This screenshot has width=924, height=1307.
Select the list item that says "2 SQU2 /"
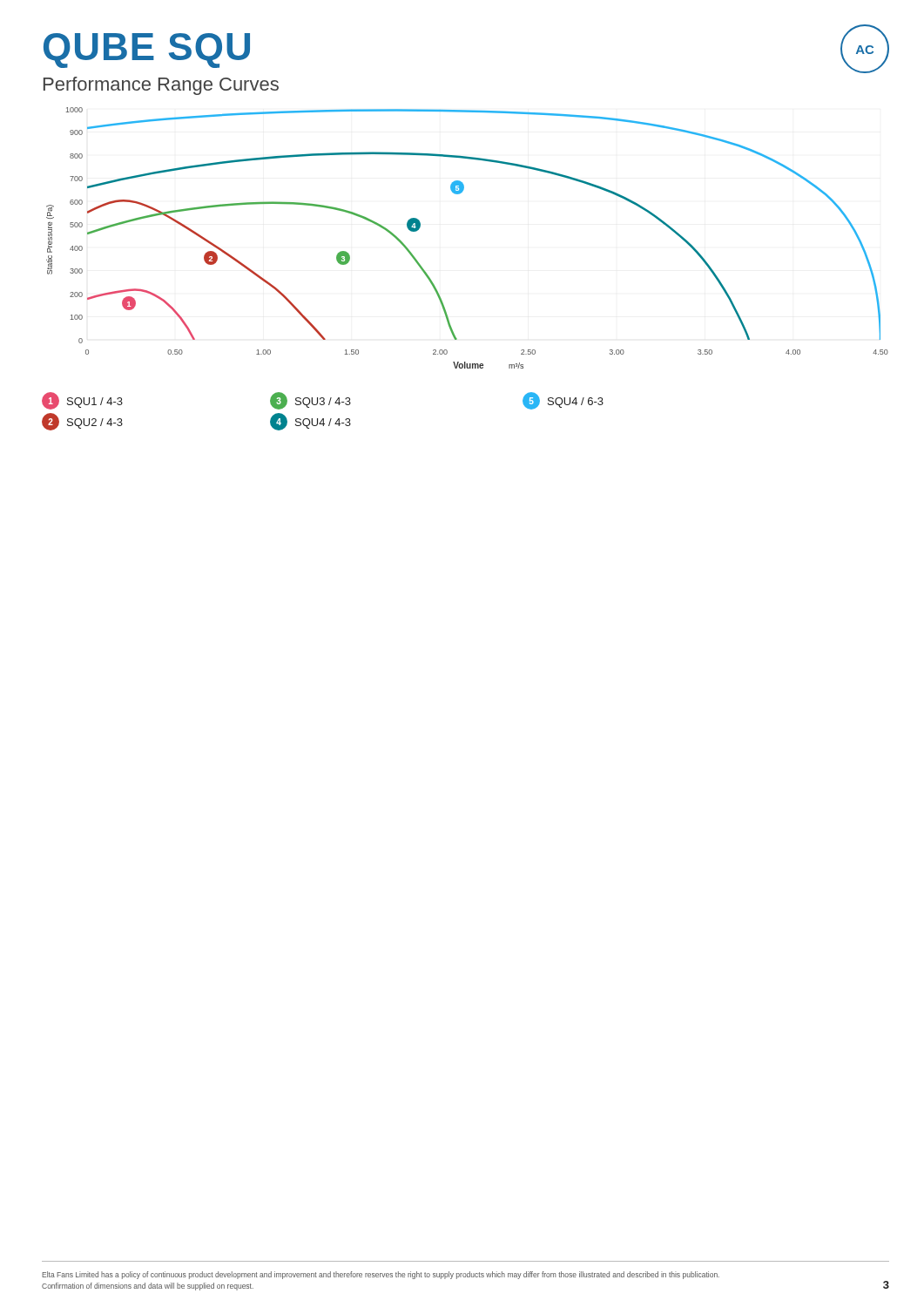coord(82,422)
